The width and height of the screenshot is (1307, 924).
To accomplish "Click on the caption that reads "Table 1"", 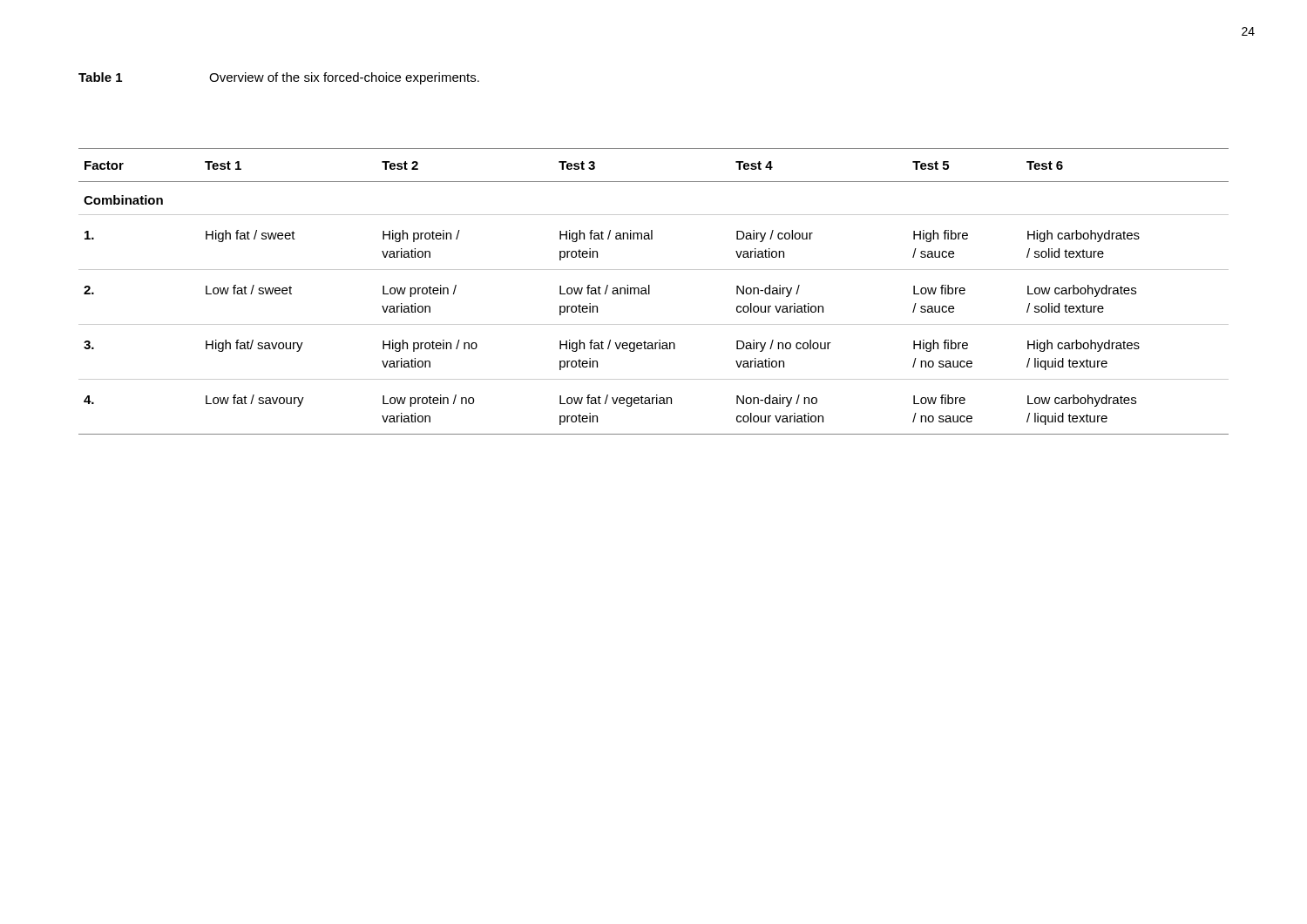I will [x=100, y=77].
